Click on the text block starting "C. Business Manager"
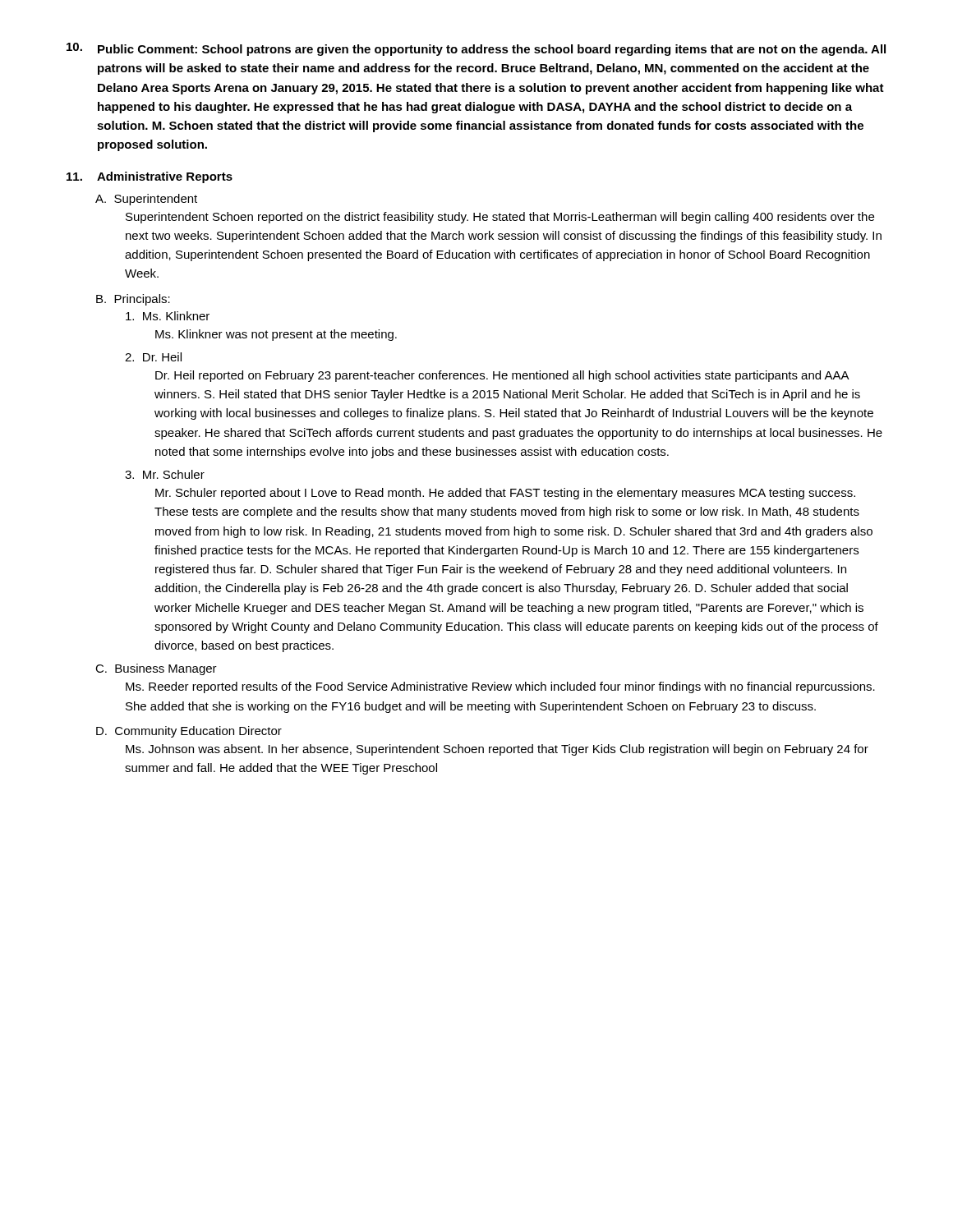The height and width of the screenshot is (1232, 953). click(x=156, y=668)
